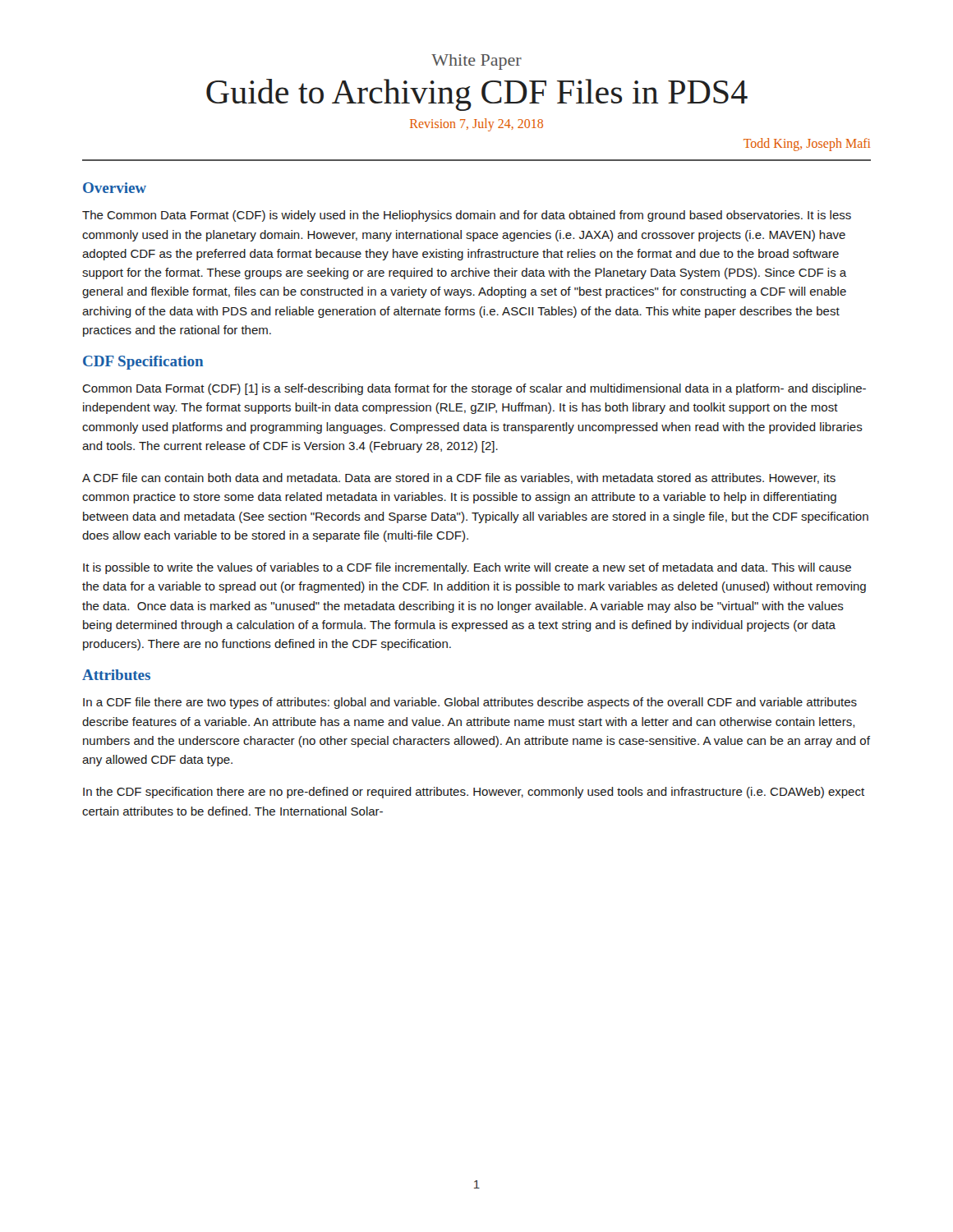Point to the block beginning "The Common Data Format (CDF) is widely used"
Image resolution: width=953 pixels, height=1232 pixels.
point(467,272)
